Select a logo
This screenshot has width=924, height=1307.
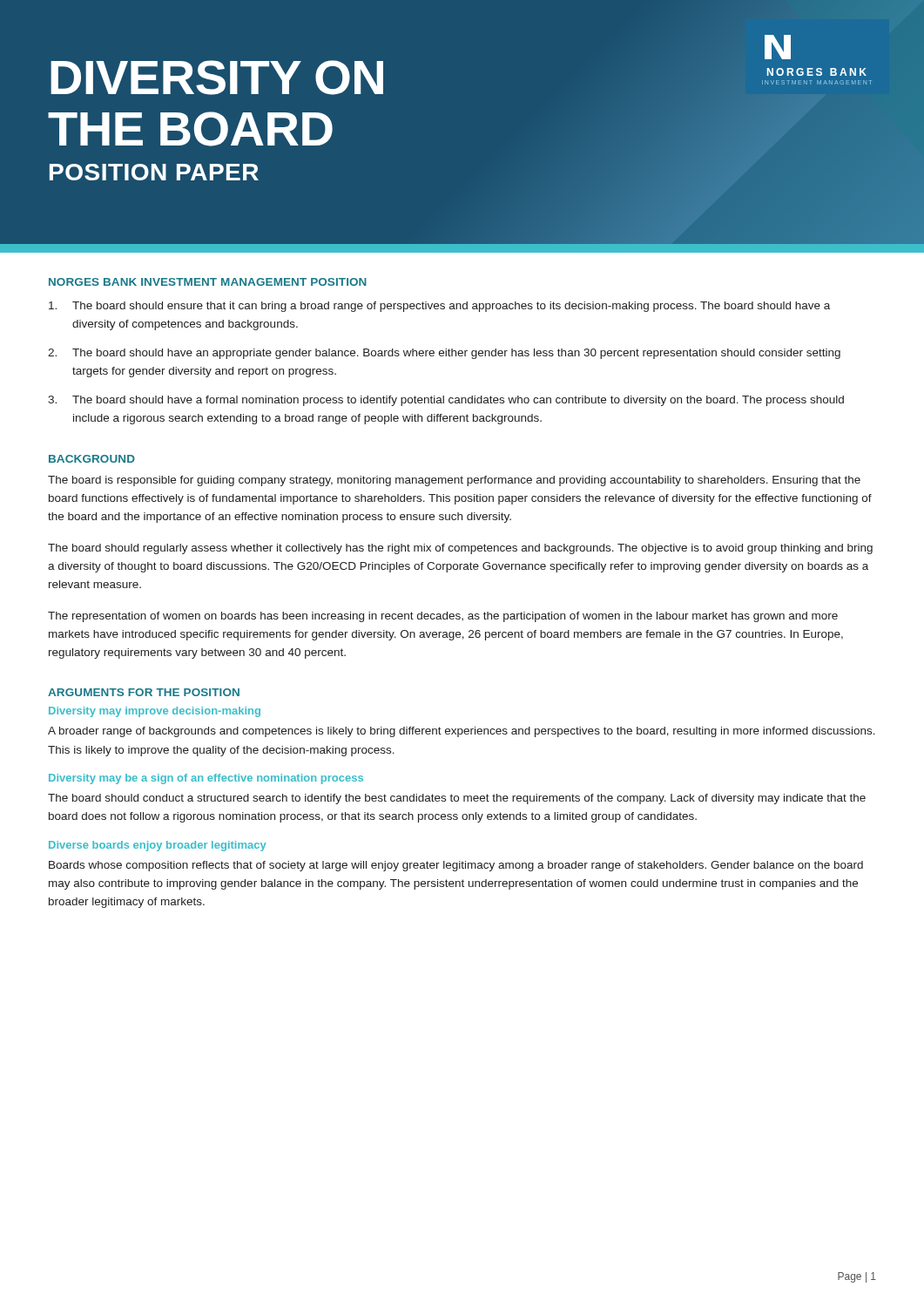point(818,57)
